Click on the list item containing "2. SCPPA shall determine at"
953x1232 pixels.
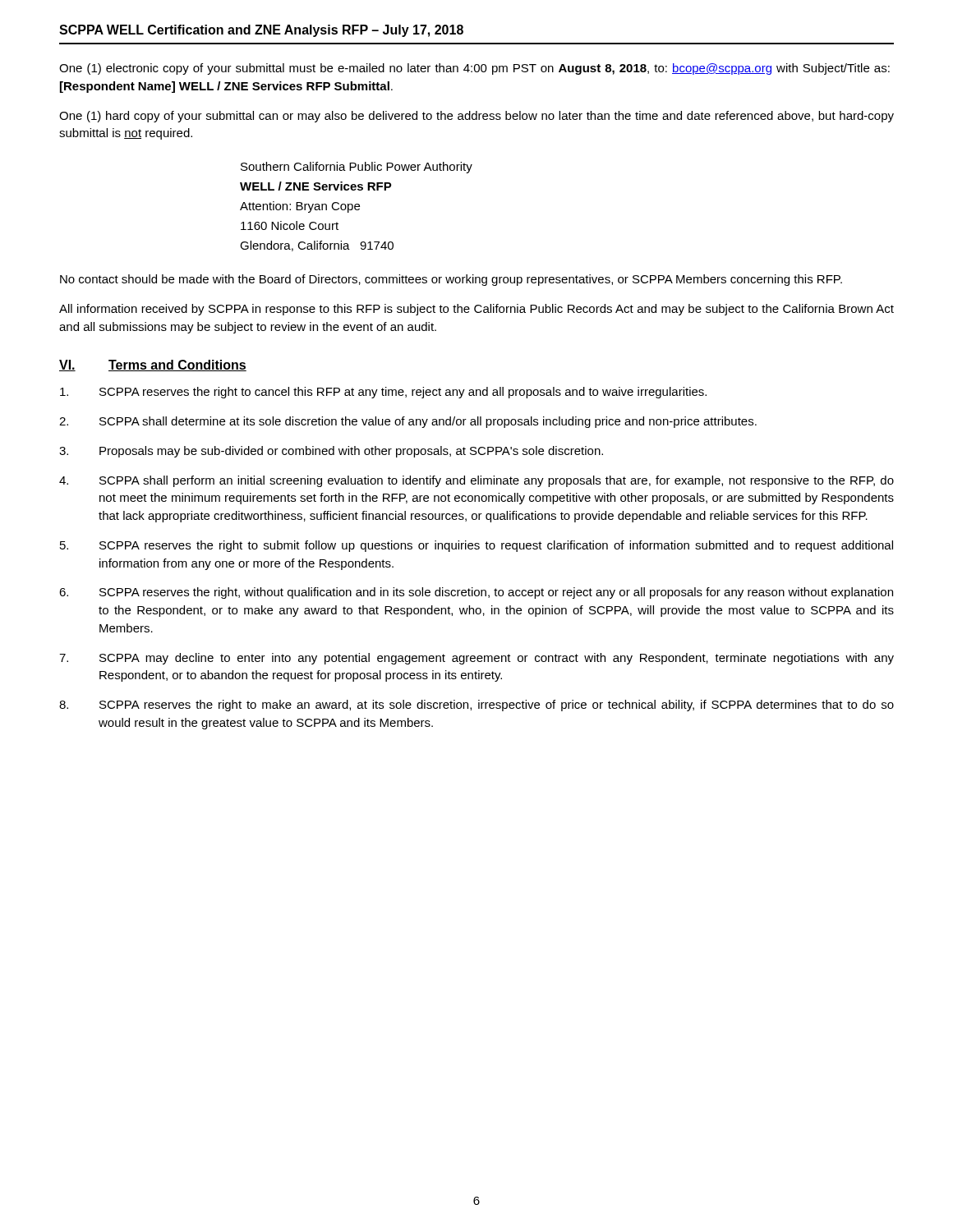(x=476, y=421)
